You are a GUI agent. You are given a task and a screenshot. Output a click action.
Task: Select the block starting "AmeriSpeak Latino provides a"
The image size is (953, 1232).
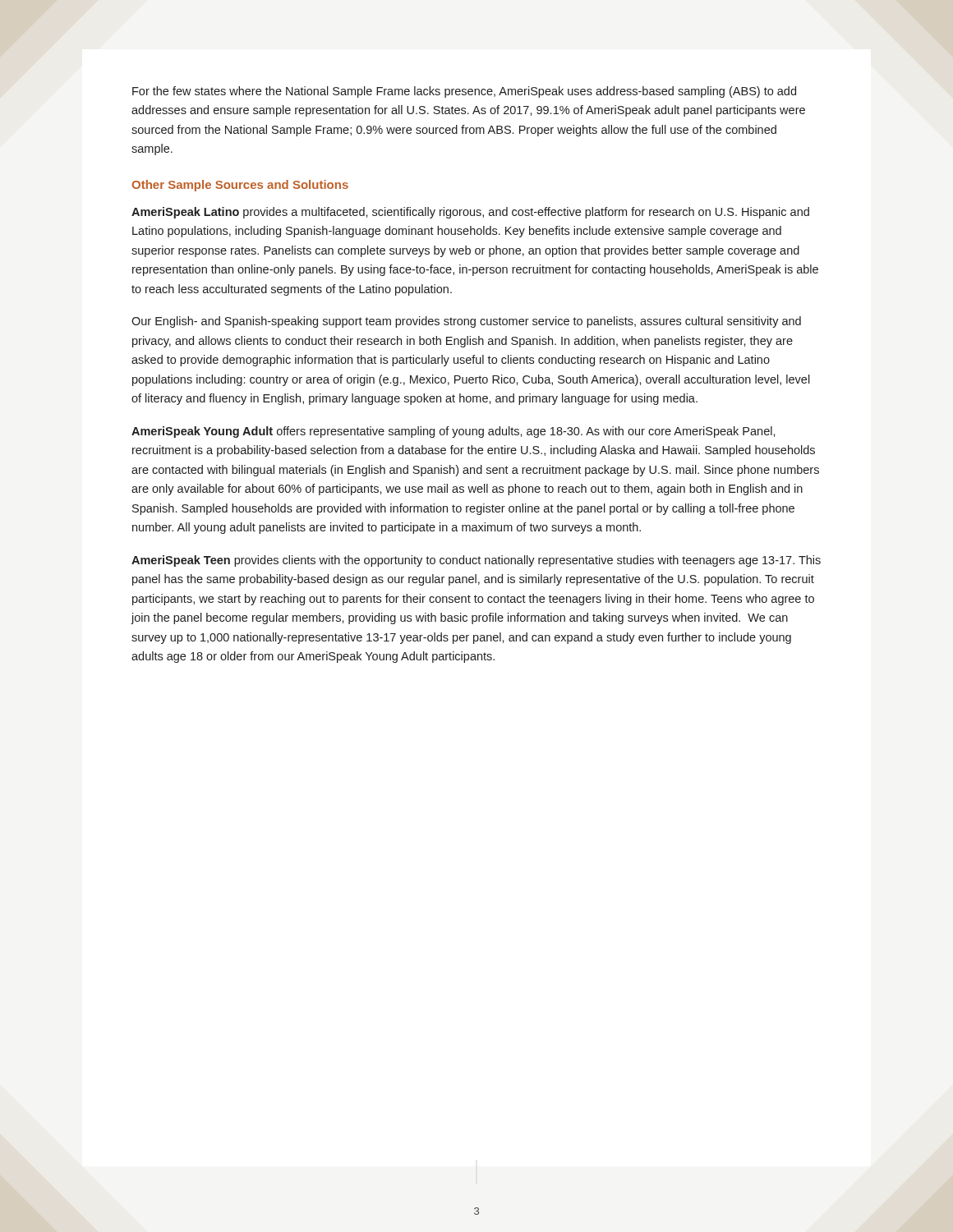coord(475,250)
